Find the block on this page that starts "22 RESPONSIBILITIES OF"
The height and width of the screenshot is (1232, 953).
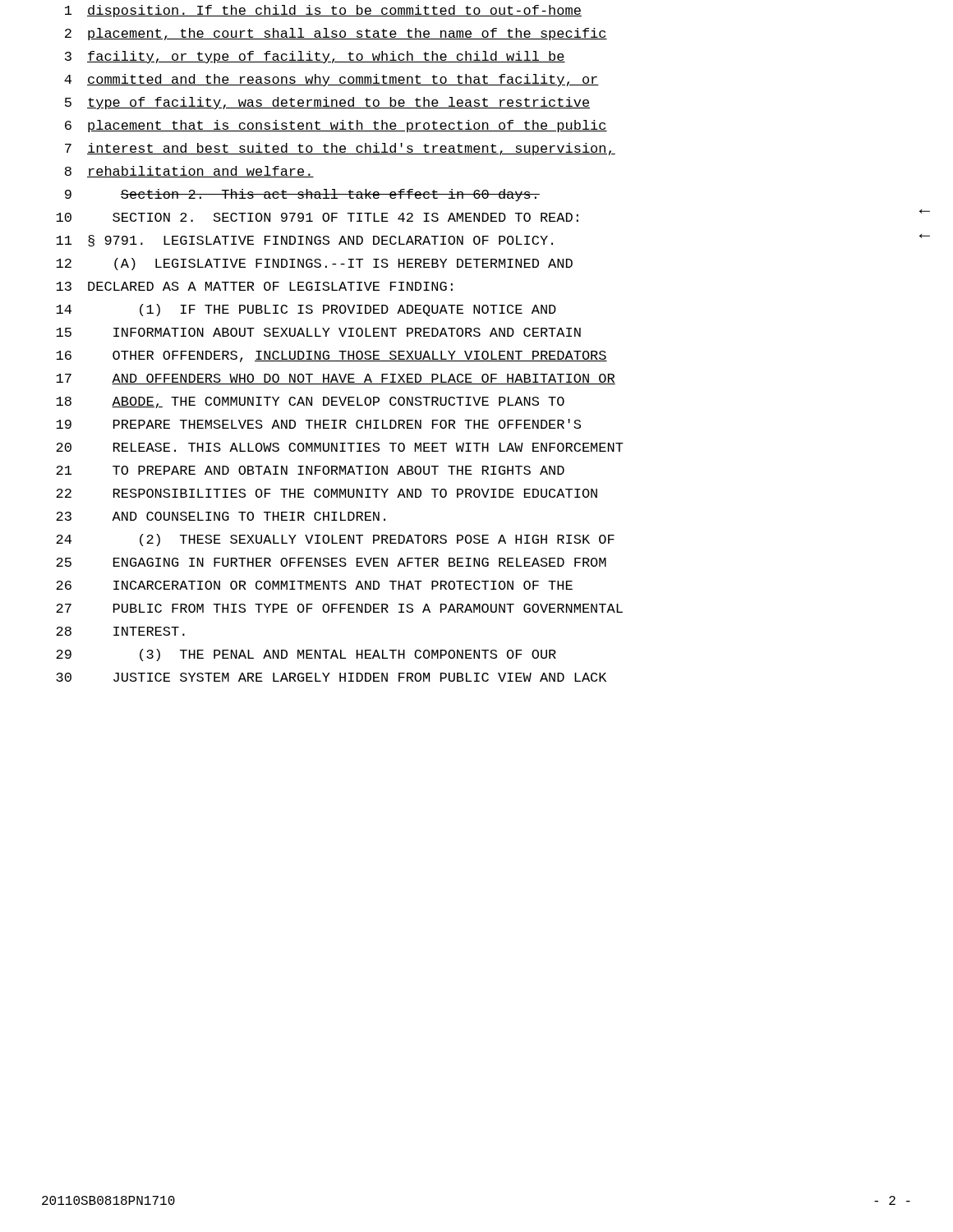click(x=472, y=494)
